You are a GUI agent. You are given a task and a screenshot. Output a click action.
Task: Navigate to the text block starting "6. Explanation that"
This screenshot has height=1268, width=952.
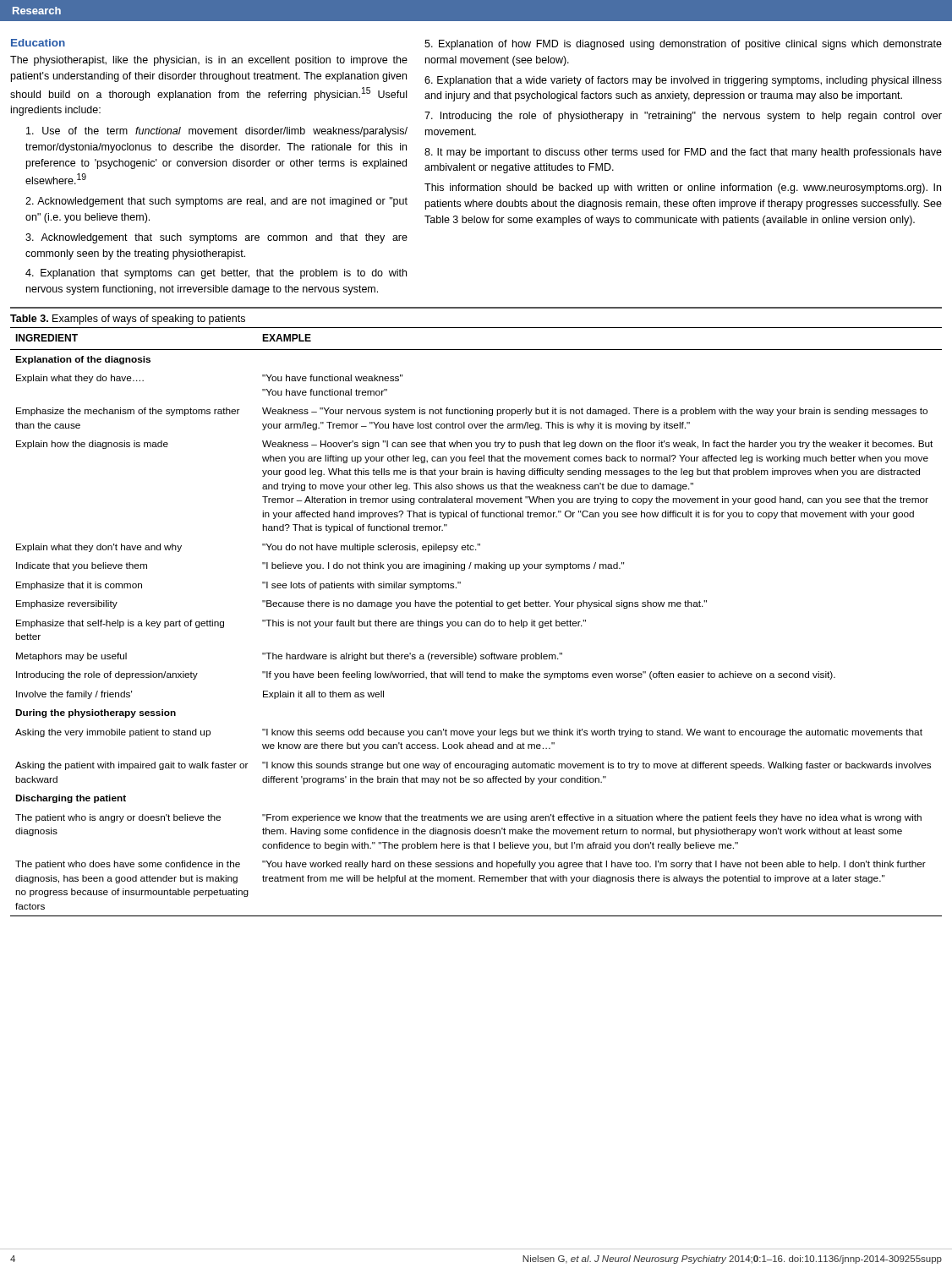(683, 88)
